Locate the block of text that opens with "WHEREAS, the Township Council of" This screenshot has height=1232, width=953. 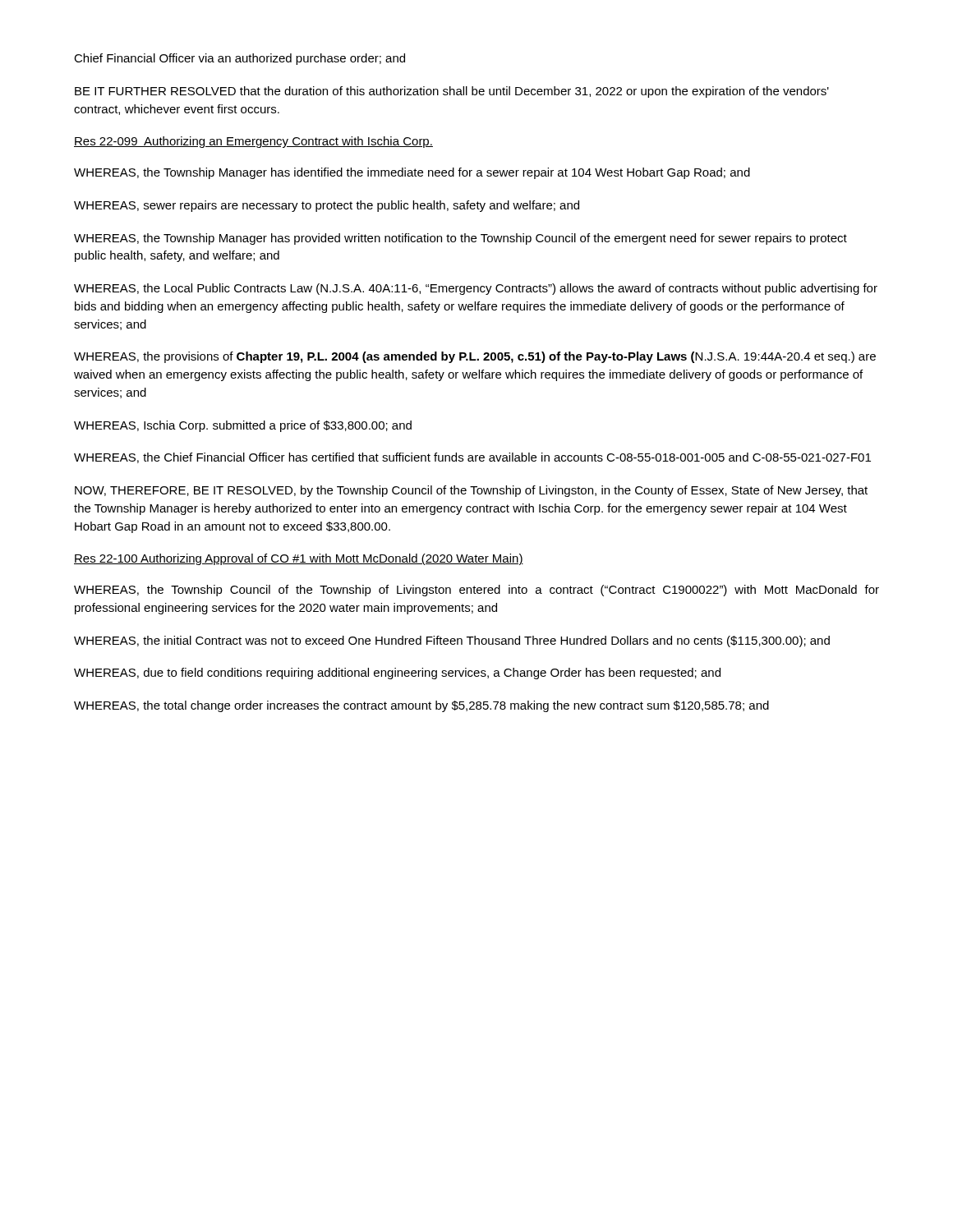point(476,598)
